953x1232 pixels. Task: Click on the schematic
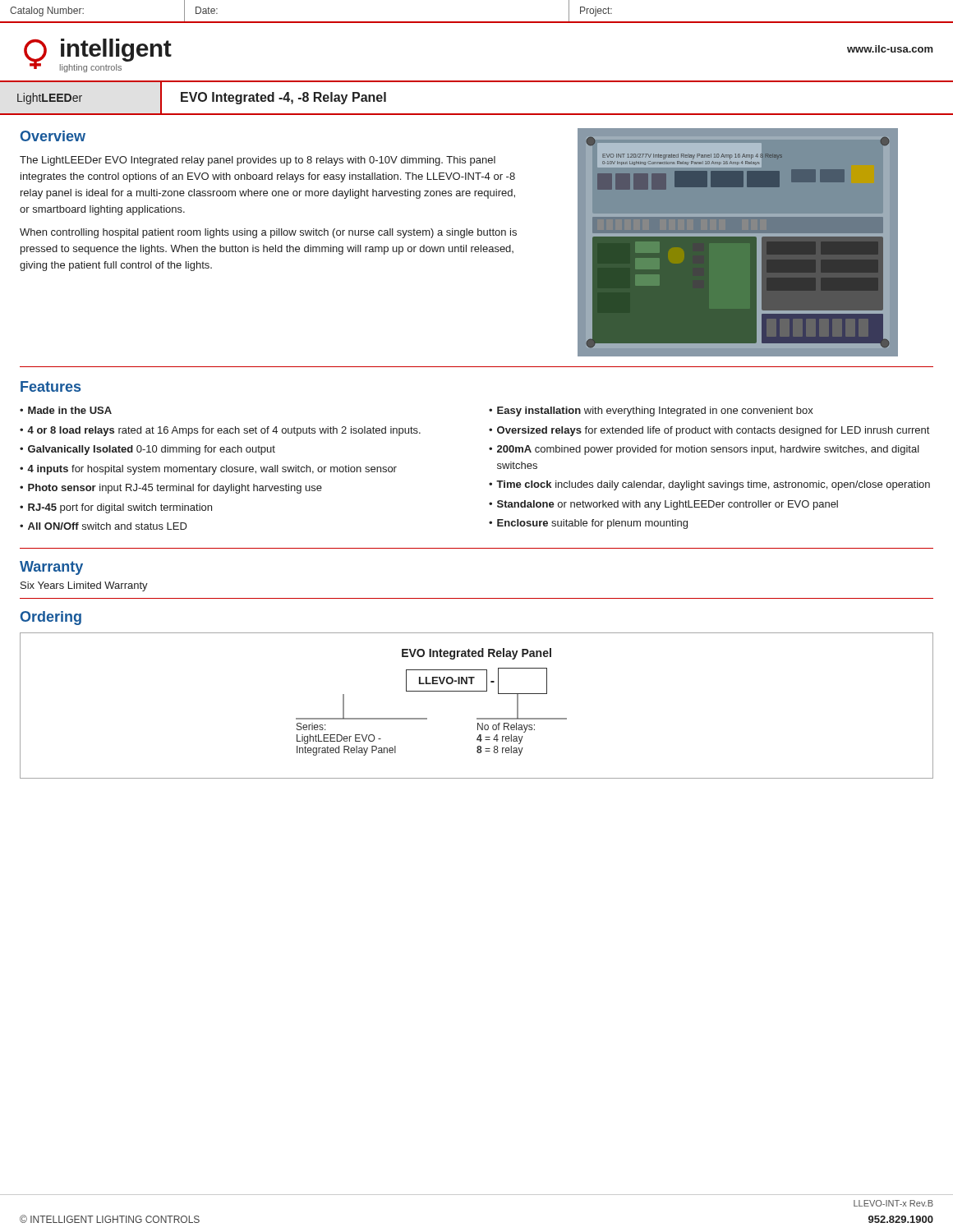pyautogui.click(x=476, y=705)
